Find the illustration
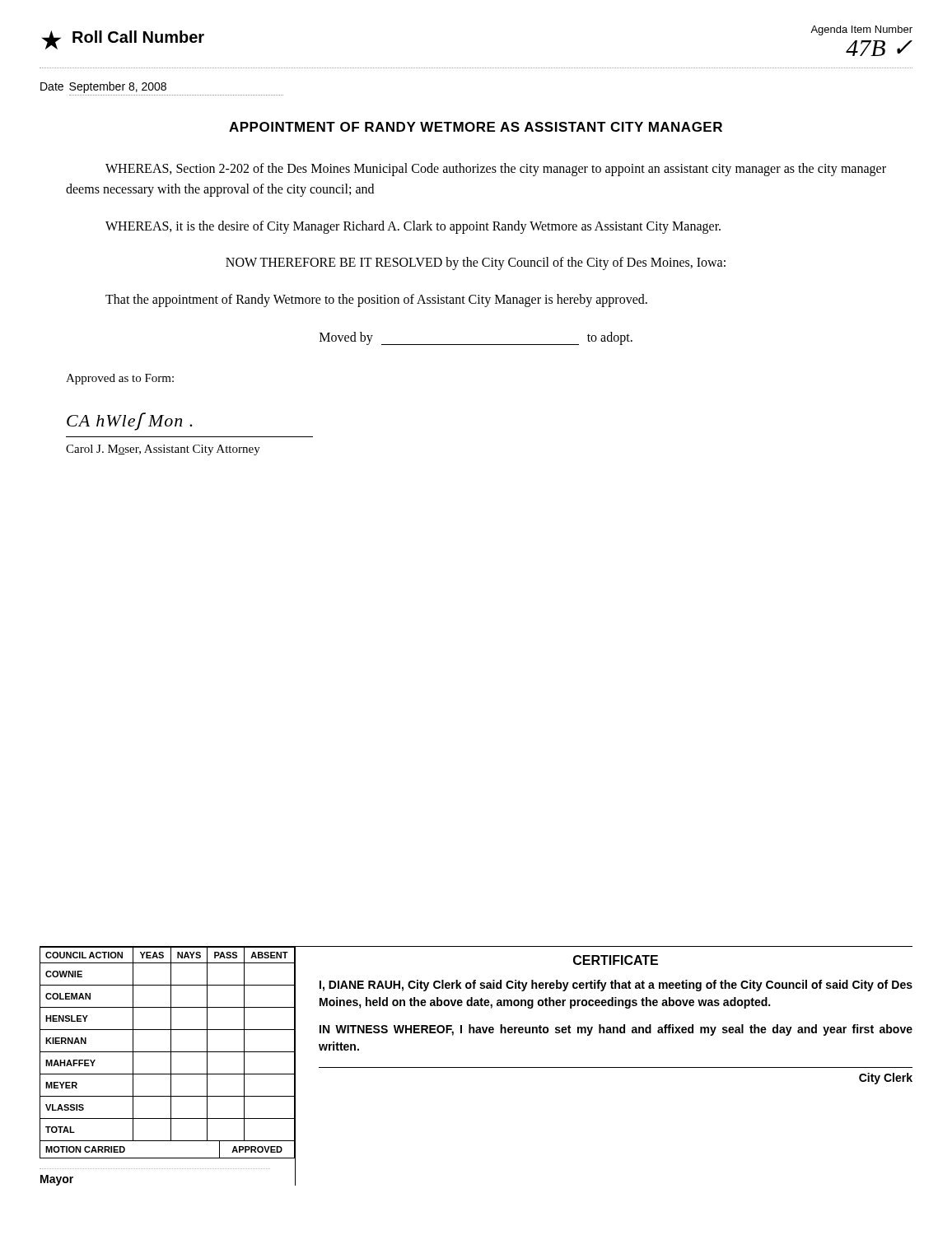The width and height of the screenshot is (952, 1235). [x=476, y=413]
